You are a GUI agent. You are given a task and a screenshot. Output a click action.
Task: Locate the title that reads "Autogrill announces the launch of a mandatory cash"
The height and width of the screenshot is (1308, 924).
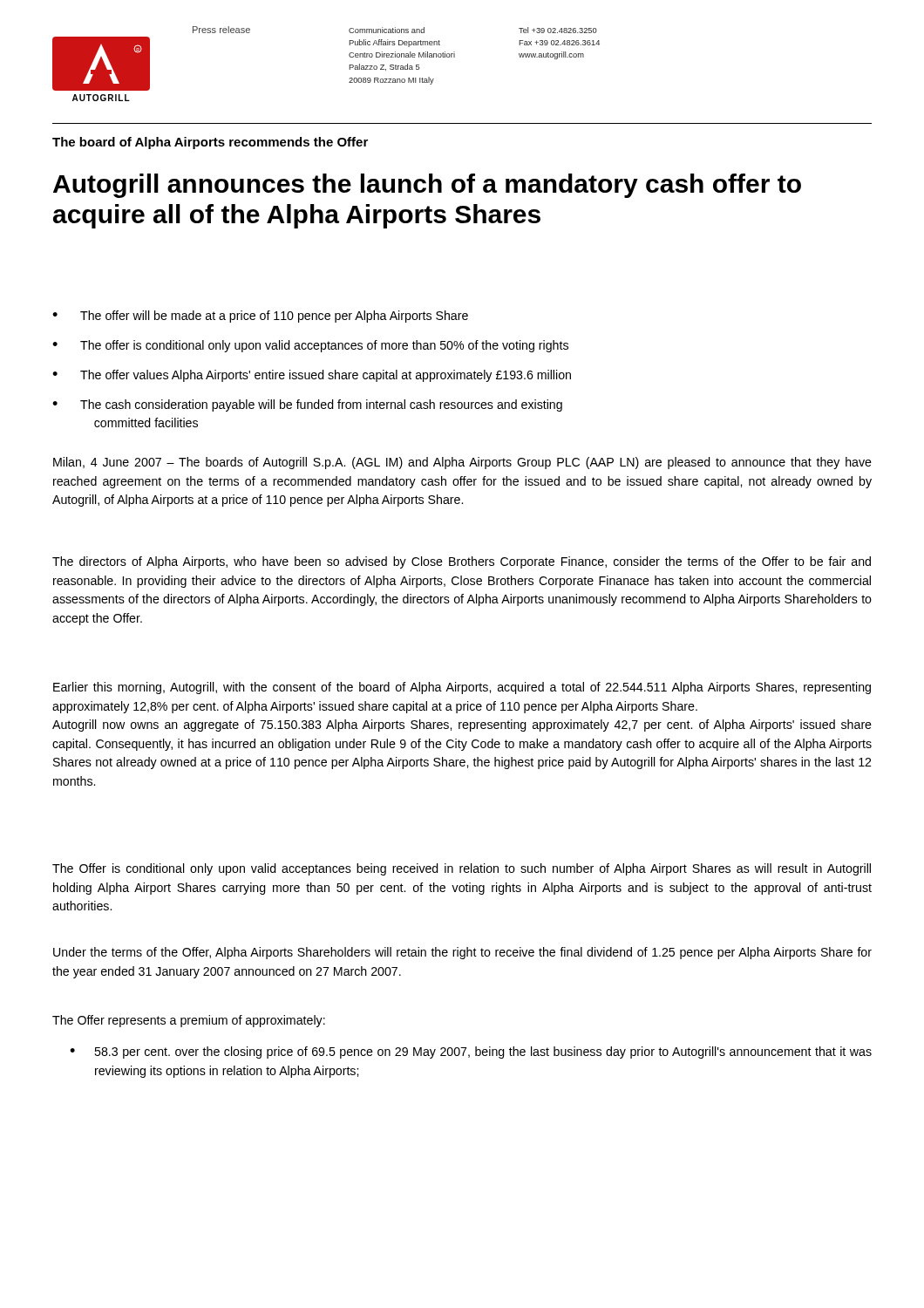point(427,199)
